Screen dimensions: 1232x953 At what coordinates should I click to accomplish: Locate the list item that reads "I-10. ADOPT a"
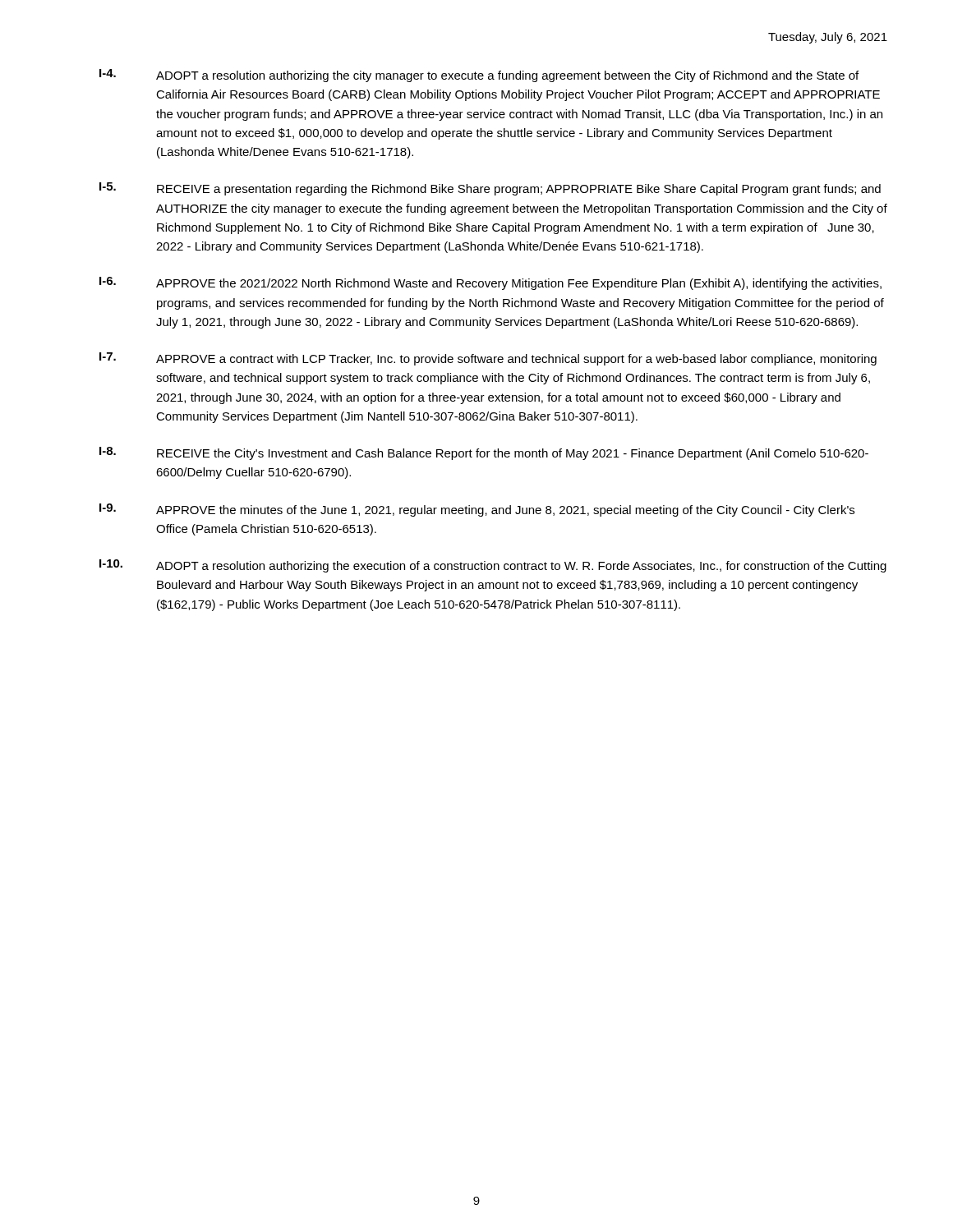(493, 585)
